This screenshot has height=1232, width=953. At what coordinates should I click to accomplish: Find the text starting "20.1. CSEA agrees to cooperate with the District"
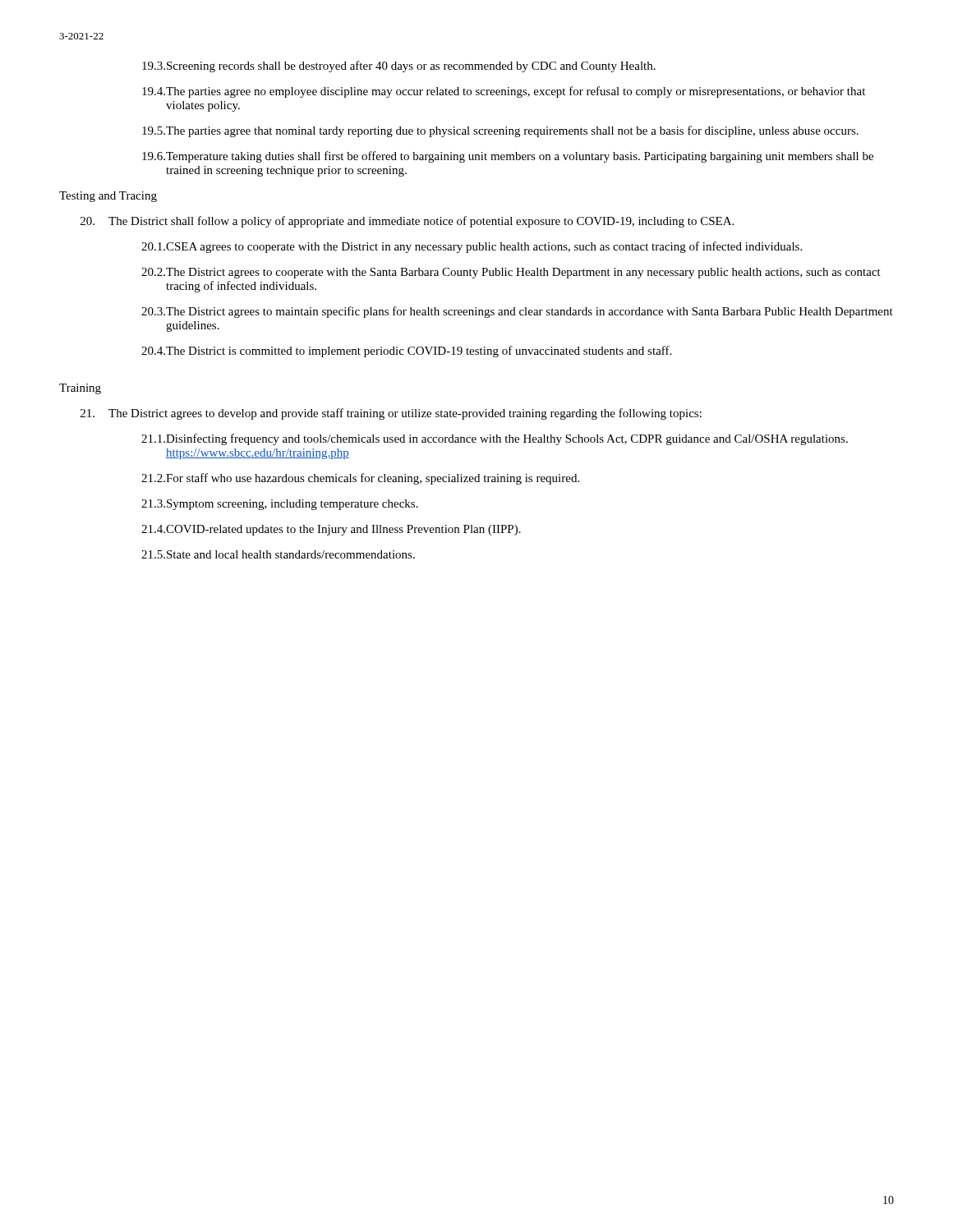click(476, 247)
